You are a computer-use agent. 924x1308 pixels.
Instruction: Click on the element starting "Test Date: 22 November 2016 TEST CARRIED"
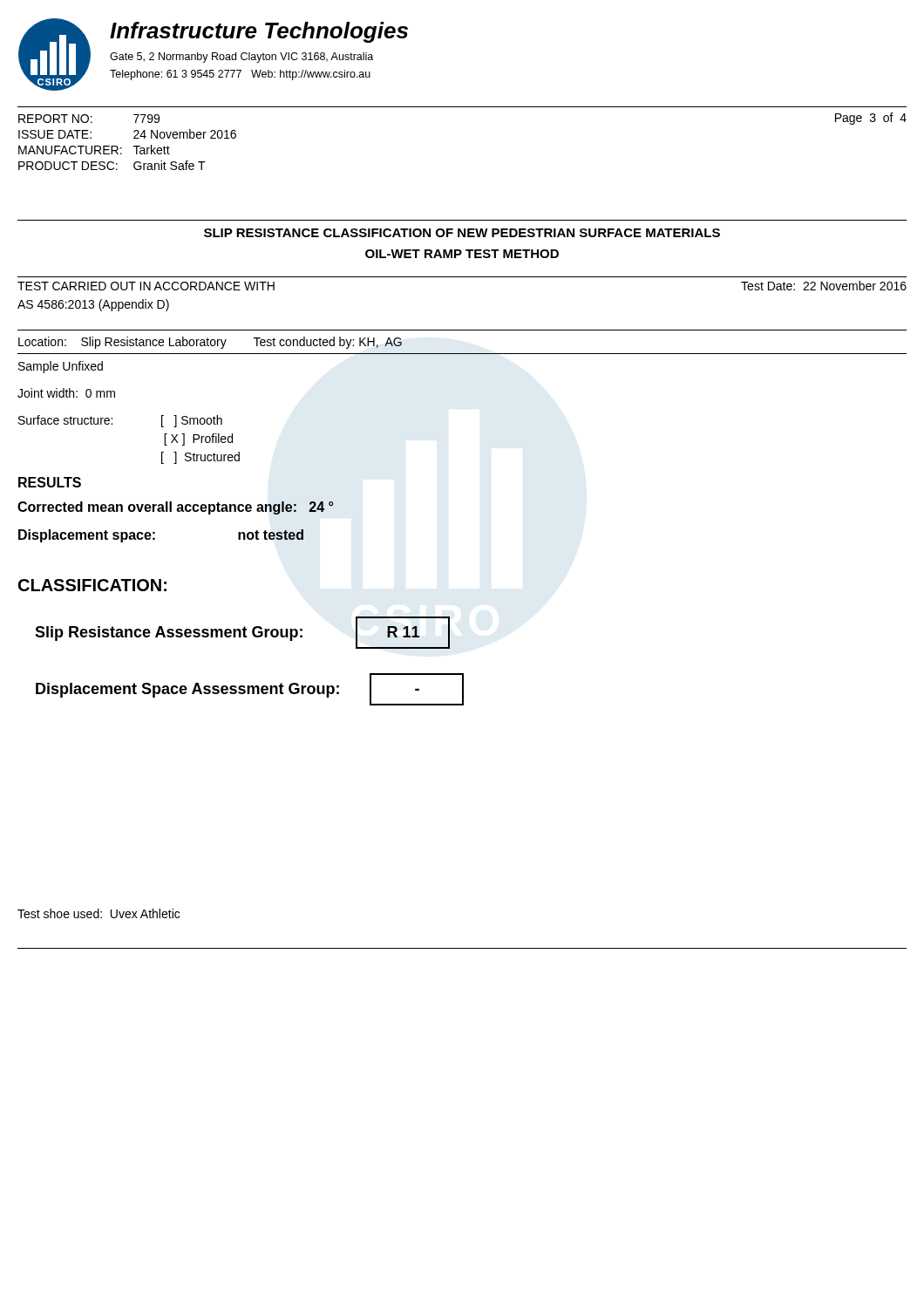pyautogui.click(x=147, y=286)
